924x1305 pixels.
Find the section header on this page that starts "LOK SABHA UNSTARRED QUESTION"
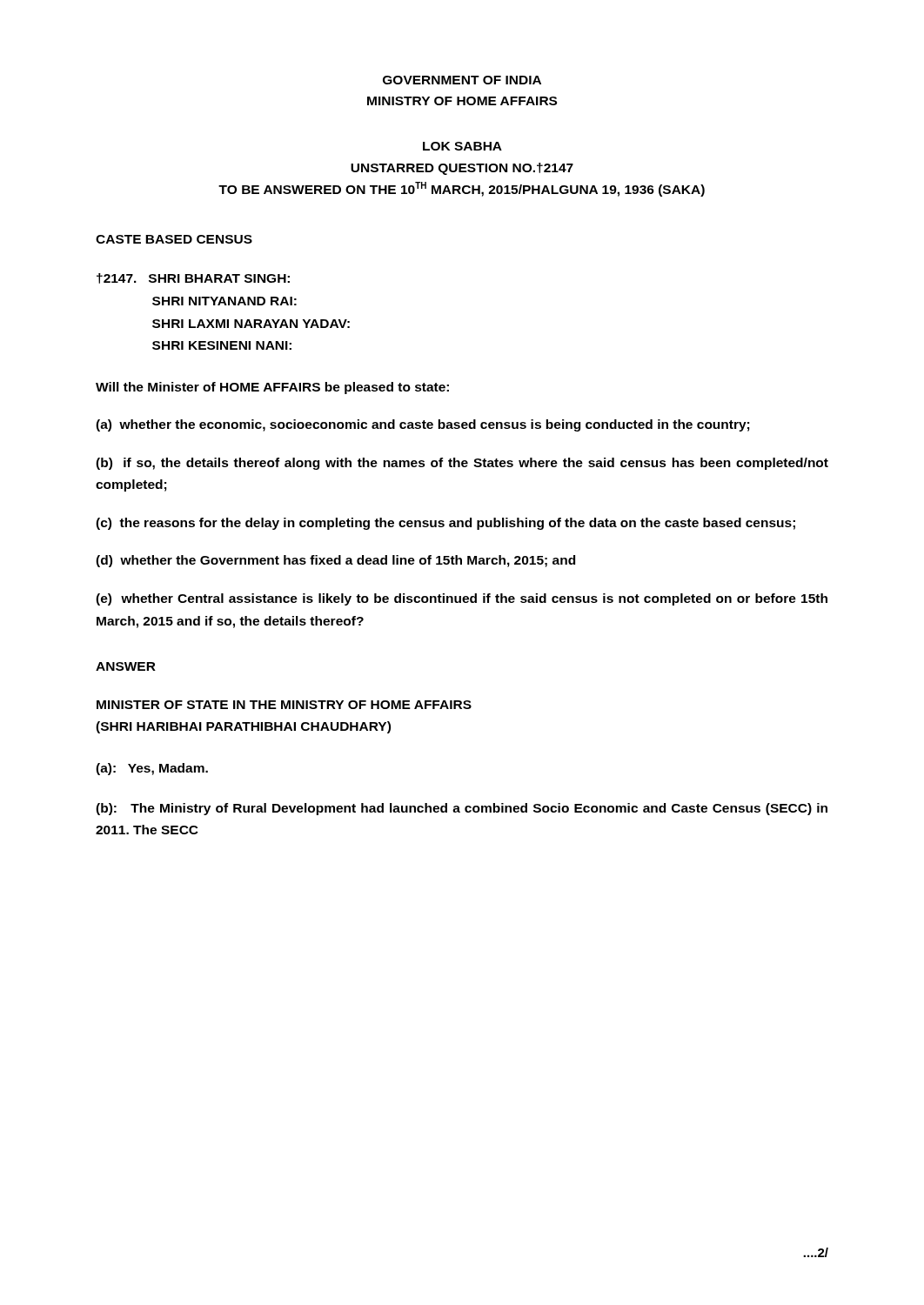[462, 167]
